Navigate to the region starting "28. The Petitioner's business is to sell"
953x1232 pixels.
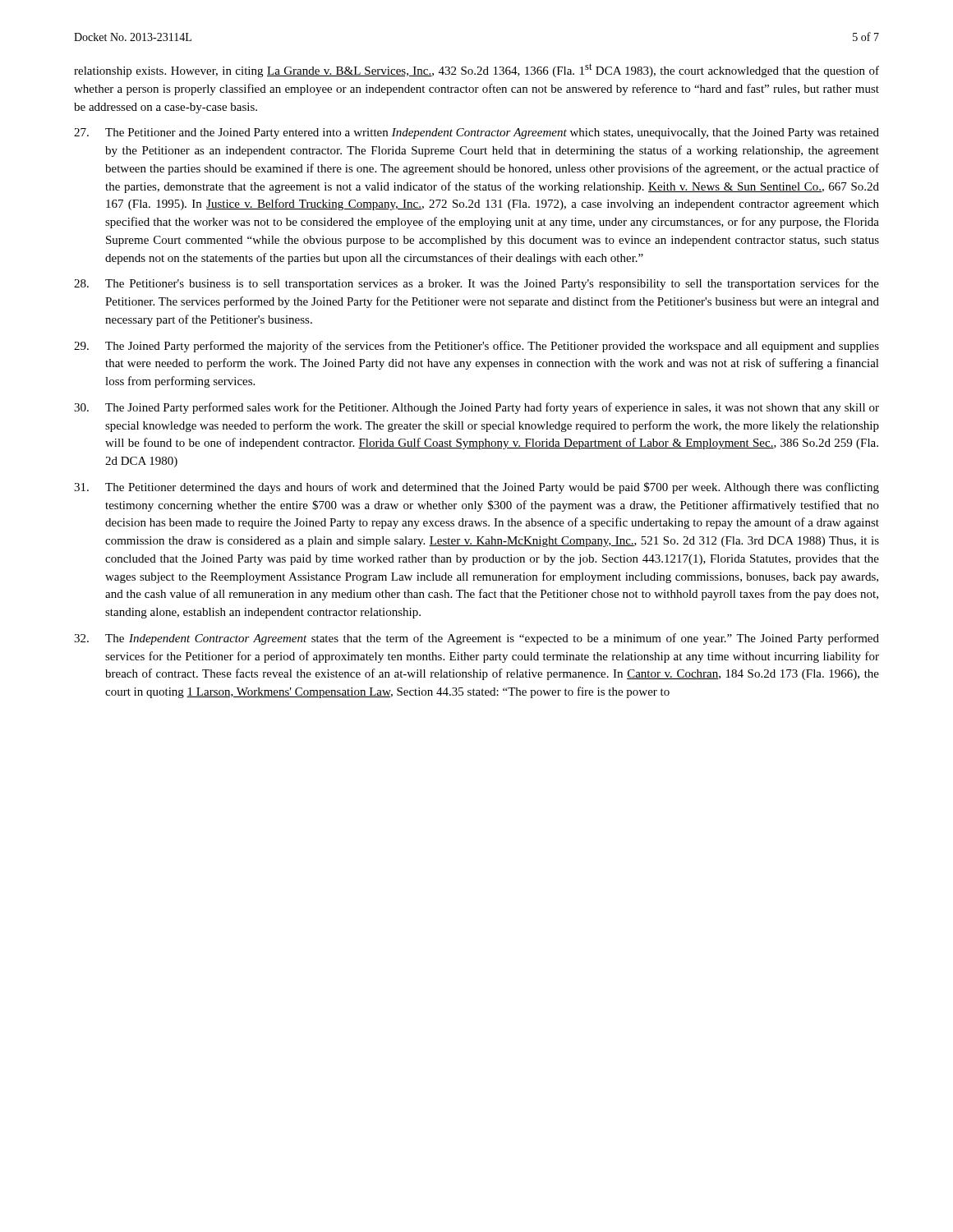(x=476, y=302)
